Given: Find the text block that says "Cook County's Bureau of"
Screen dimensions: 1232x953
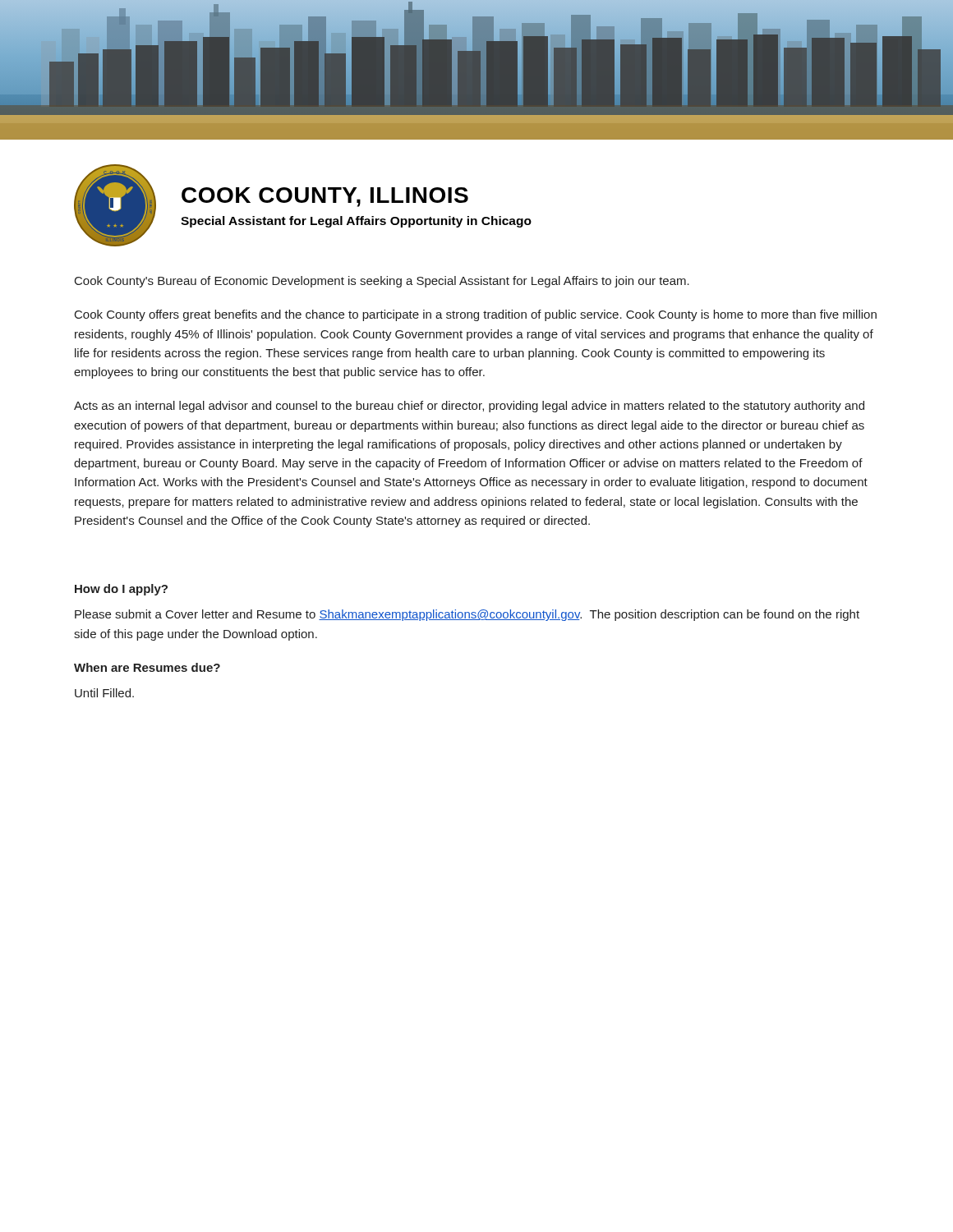Looking at the screenshot, I should pyautogui.click(x=382, y=280).
